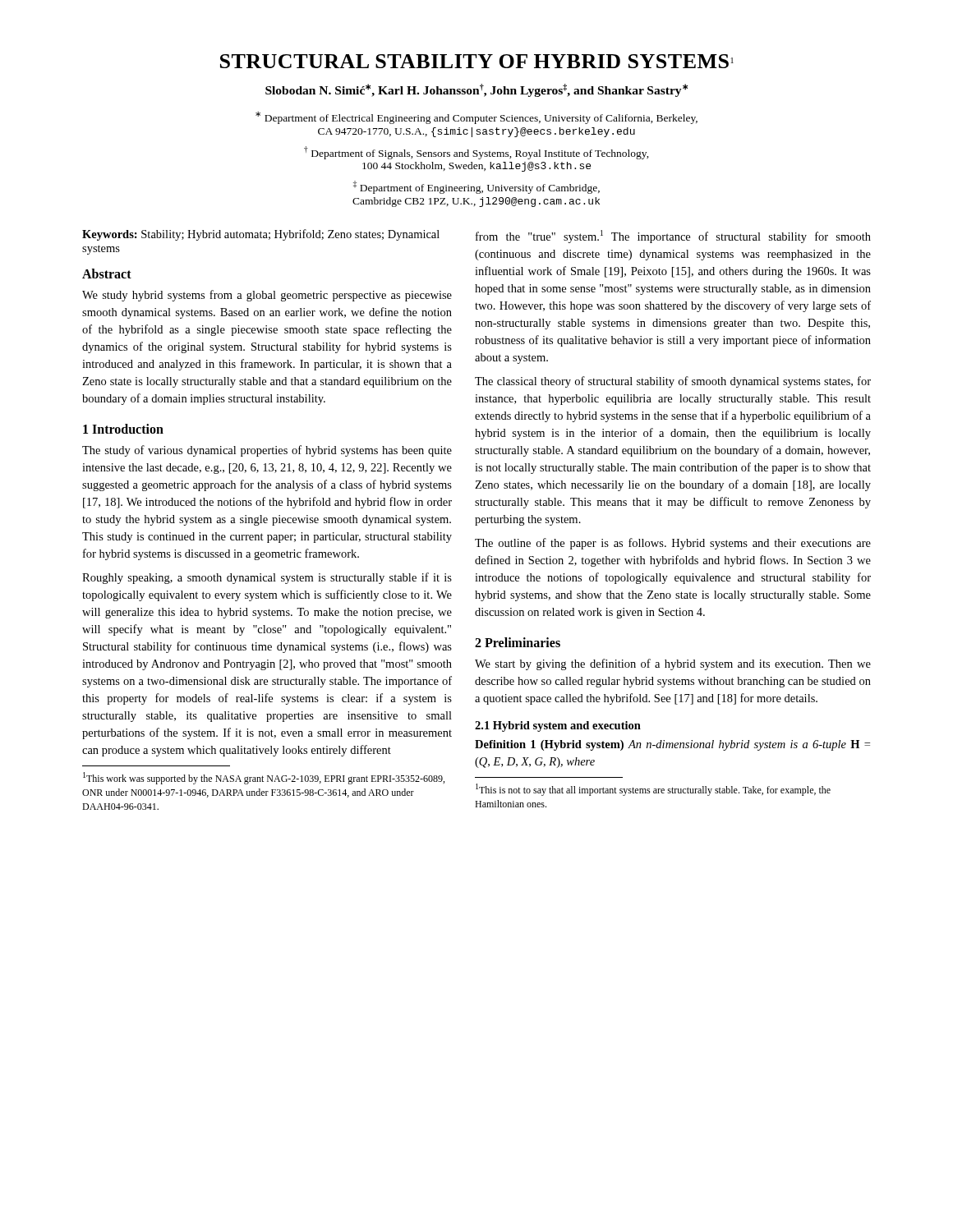Viewport: 953px width, 1232px height.
Task: Click the title that begins "STRUCTURAL STABILITY OF HYBRID"
Action: tap(476, 61)
